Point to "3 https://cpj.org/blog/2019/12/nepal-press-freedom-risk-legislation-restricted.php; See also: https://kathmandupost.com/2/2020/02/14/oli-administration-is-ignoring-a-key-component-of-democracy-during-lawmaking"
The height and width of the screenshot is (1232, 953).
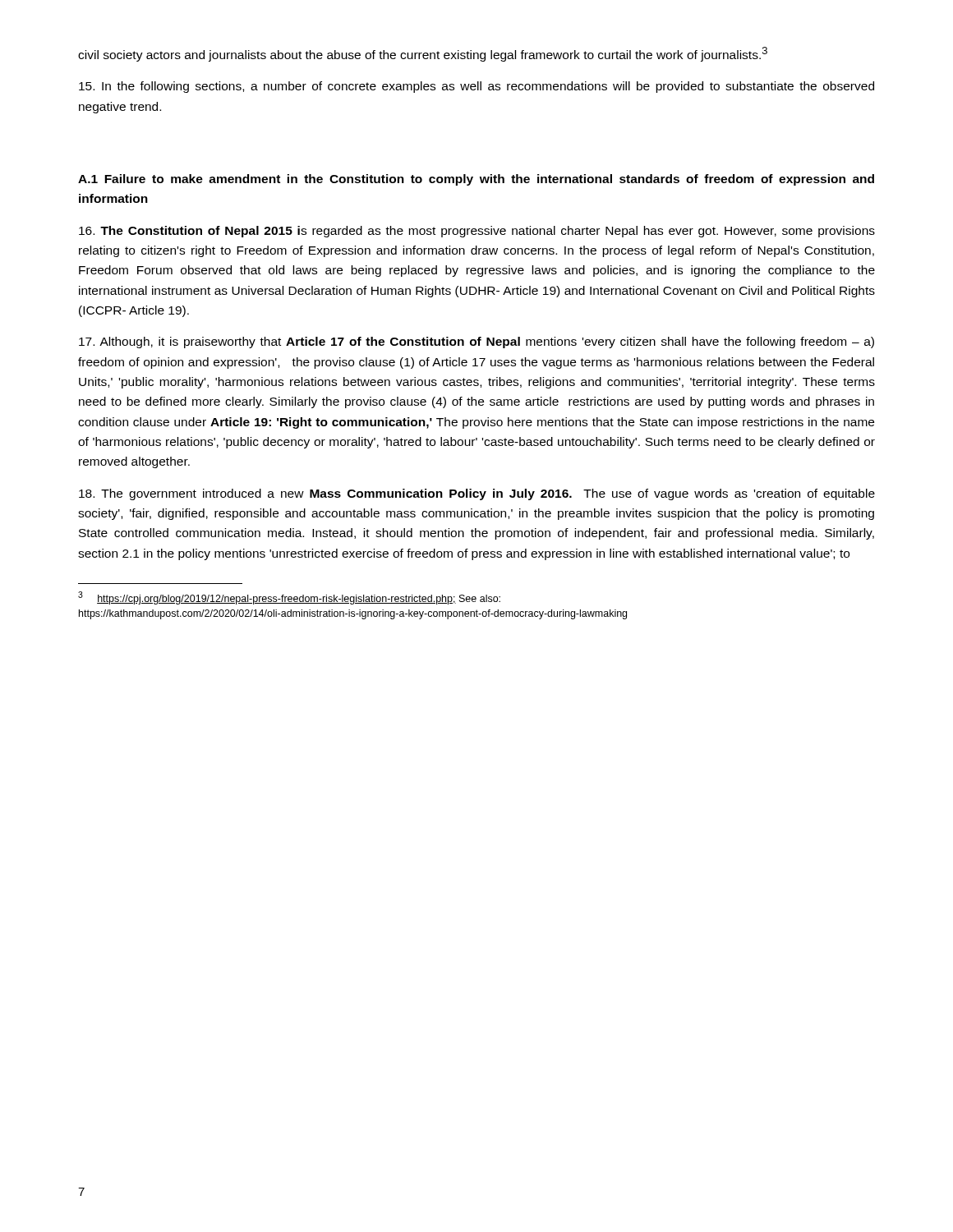click(353, 605)
